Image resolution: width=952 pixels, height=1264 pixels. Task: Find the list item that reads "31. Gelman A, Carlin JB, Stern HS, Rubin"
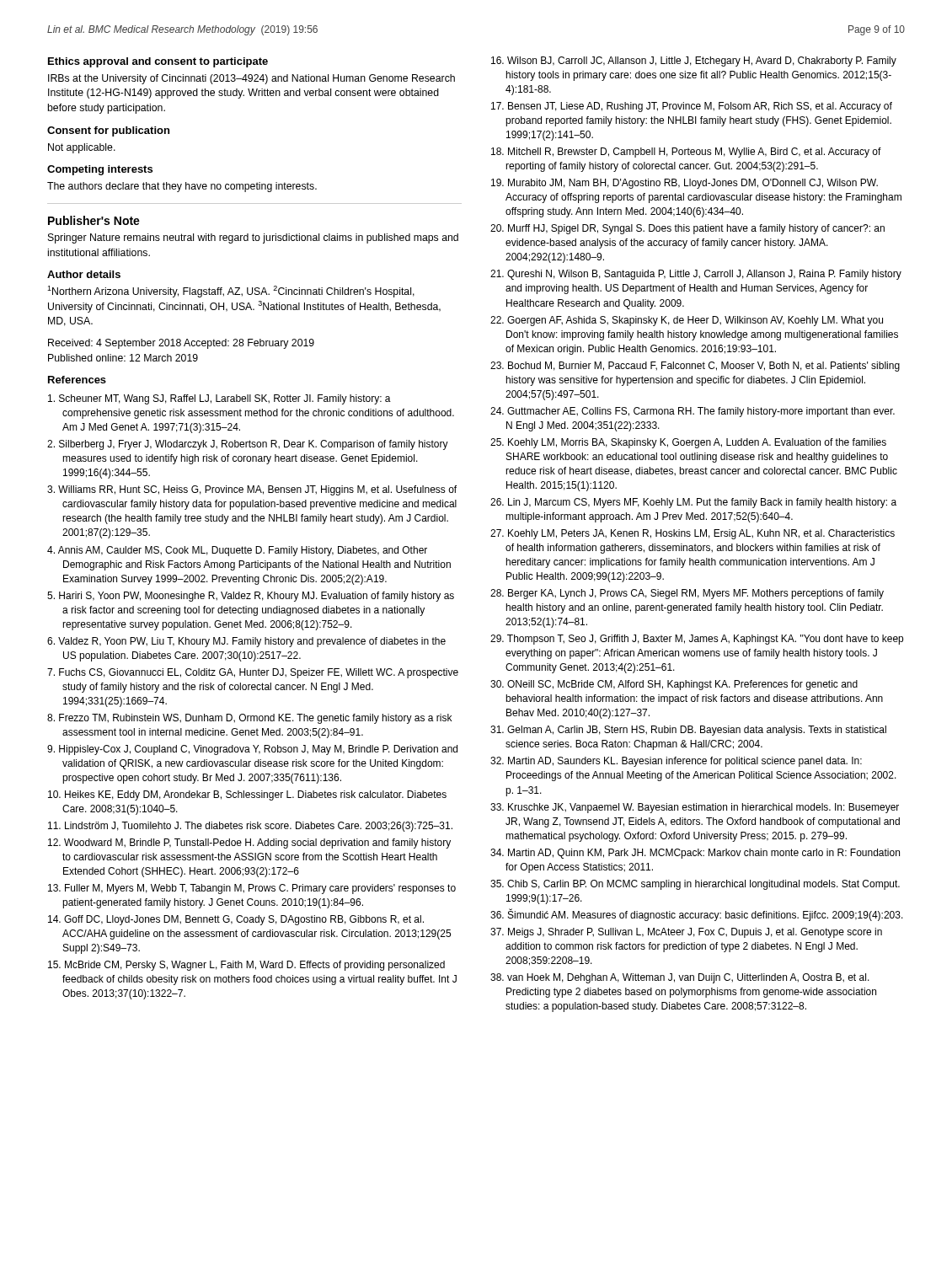tap(689, 737)
